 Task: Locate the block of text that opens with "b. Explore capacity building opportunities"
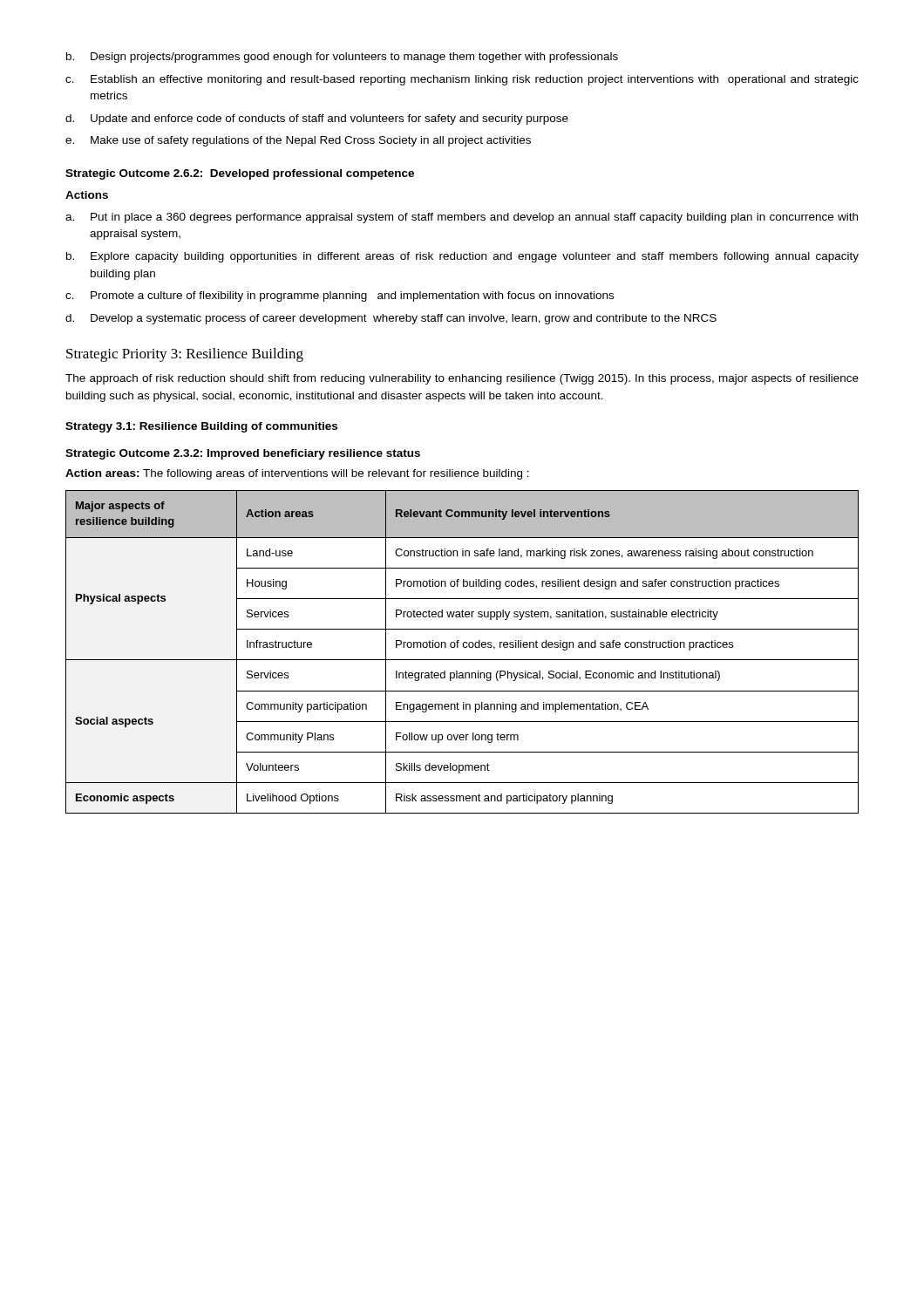(x=462, y=265)
